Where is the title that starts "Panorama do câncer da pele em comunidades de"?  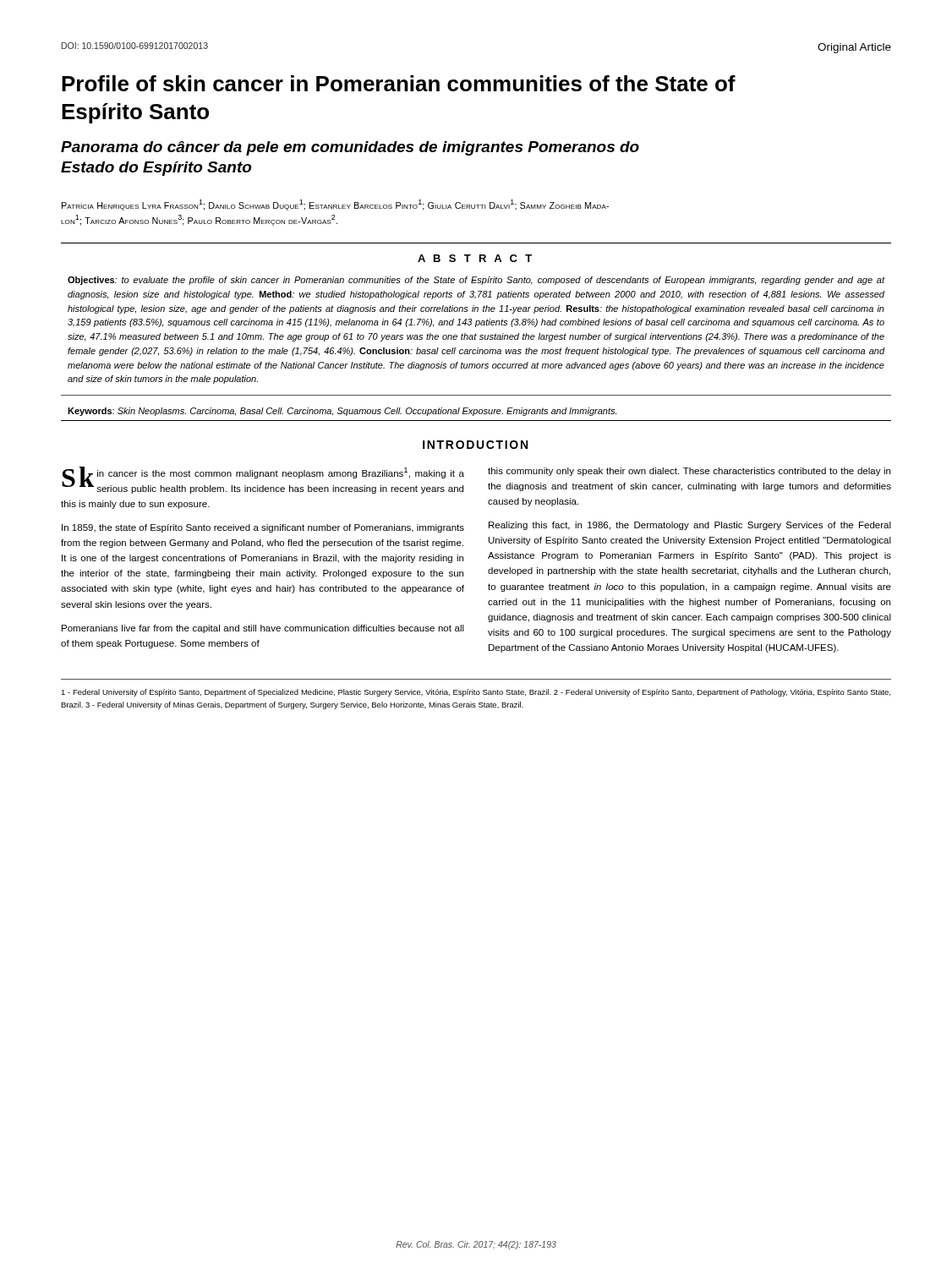point(350,157)
